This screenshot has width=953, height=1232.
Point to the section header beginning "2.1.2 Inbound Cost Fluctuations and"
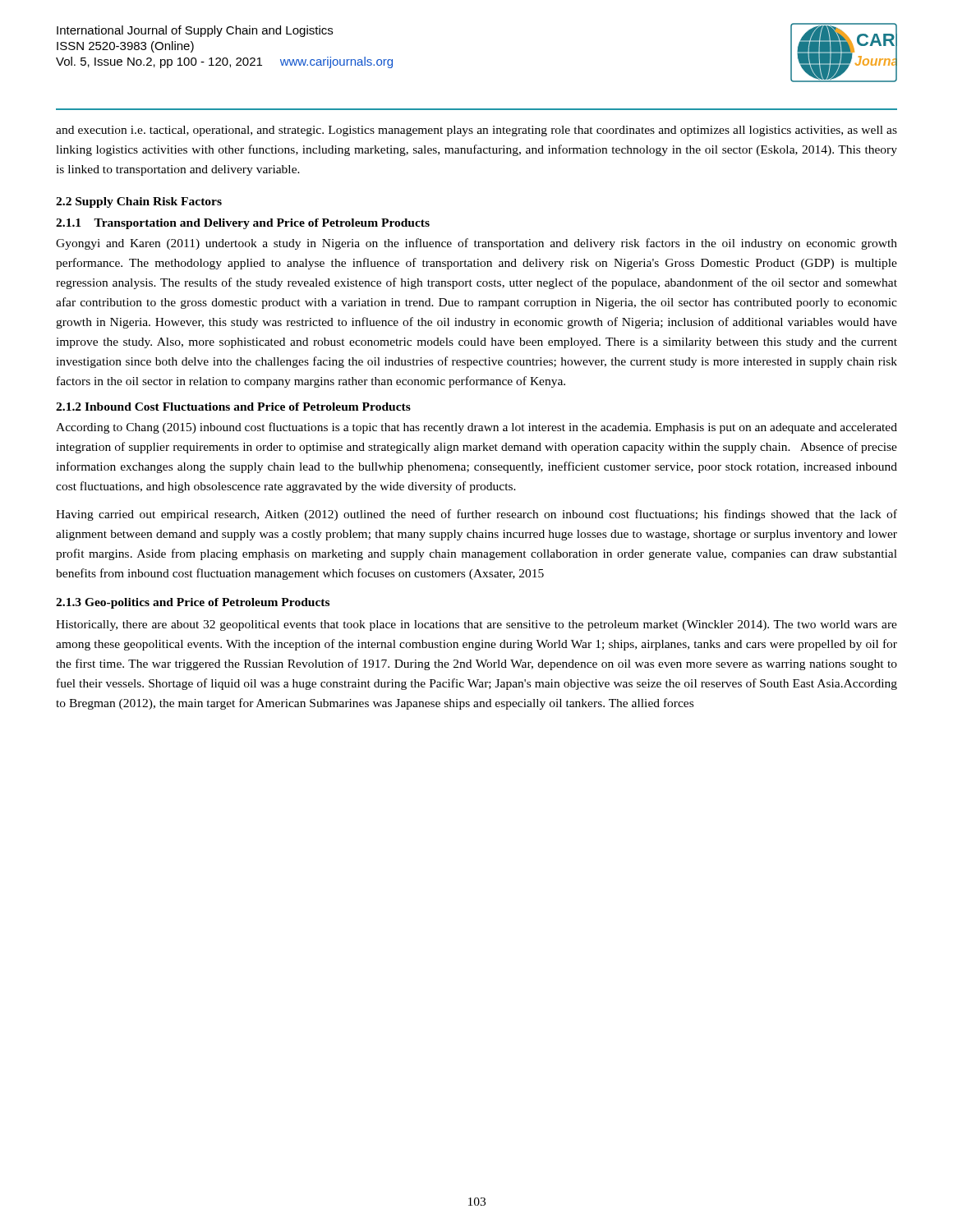(233, 406)
